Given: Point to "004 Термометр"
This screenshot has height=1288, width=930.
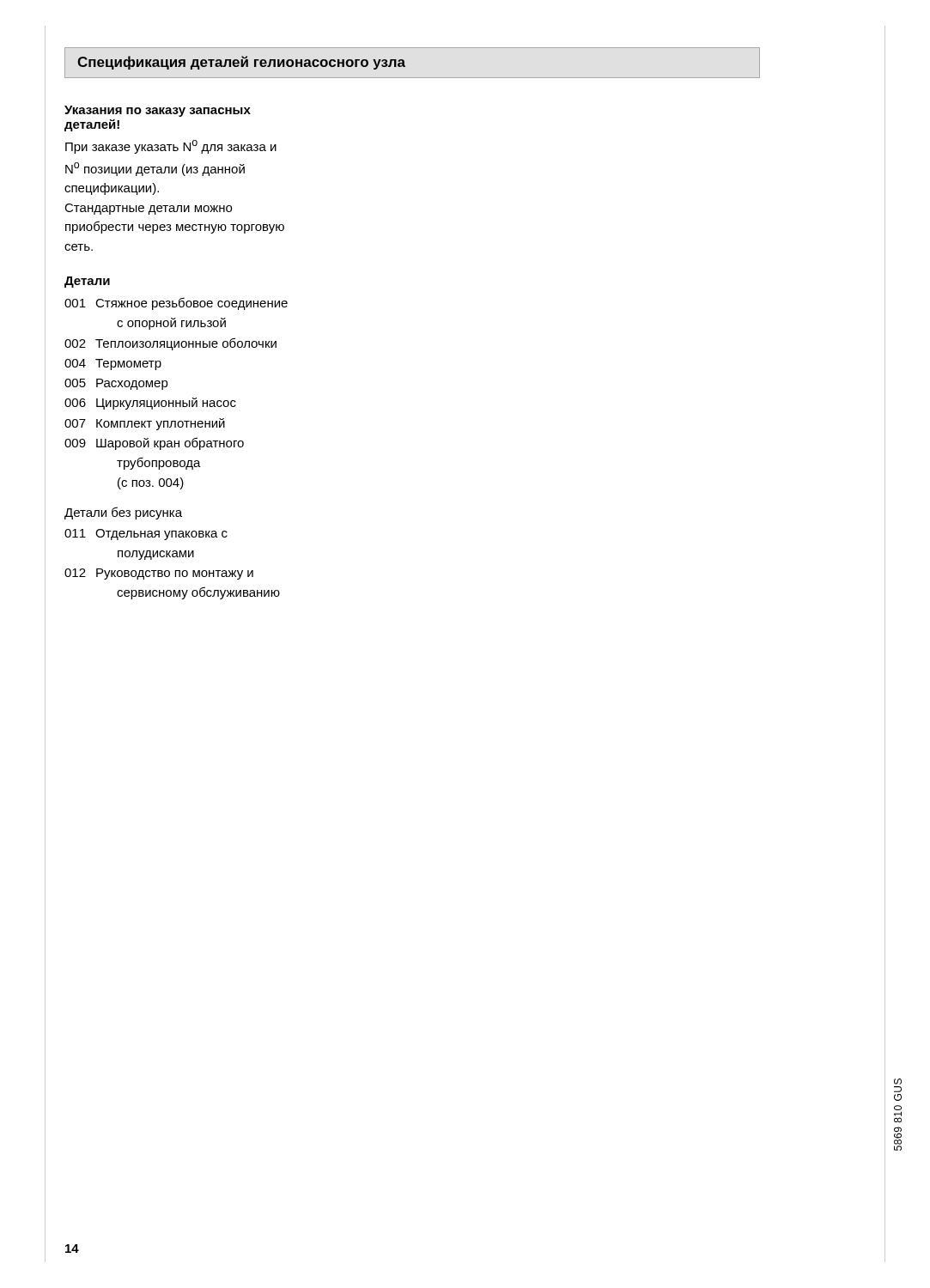Looking at the screenshot, I should tap(113, 365).
